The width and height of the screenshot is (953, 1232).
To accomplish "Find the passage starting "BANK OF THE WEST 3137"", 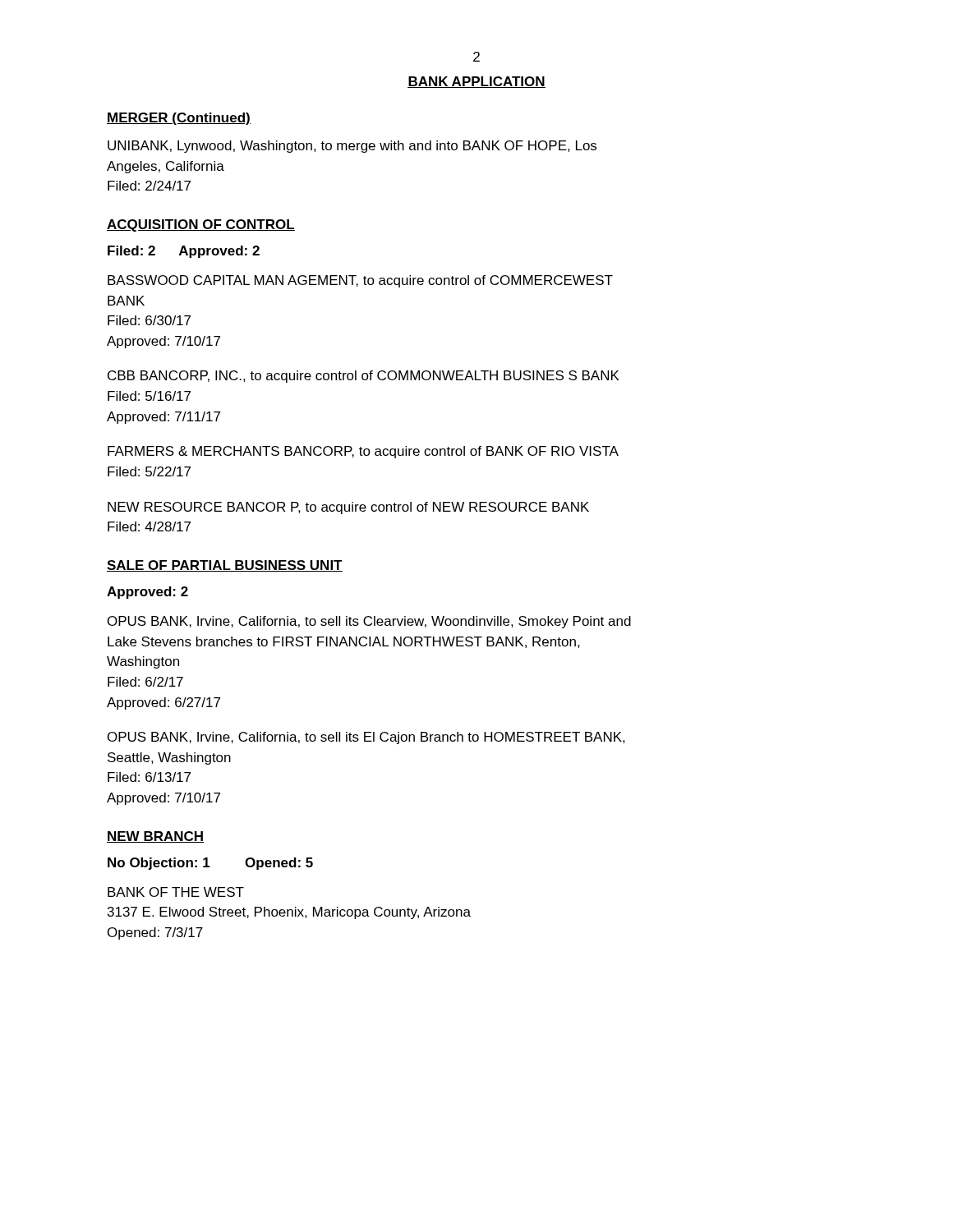I will click(x=476, y=913).
